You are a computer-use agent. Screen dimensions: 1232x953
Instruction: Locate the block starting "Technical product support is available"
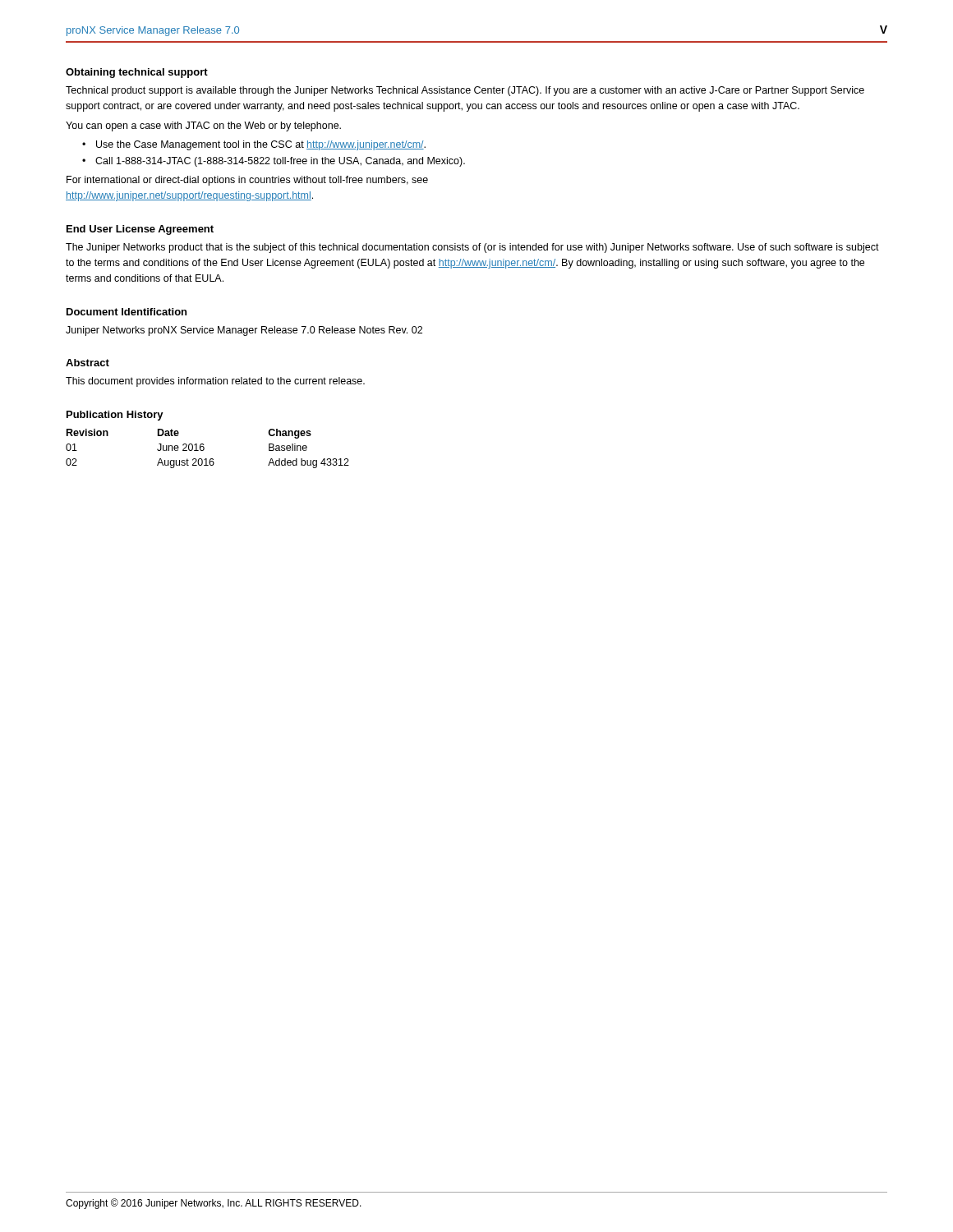[x=465, y=98]
